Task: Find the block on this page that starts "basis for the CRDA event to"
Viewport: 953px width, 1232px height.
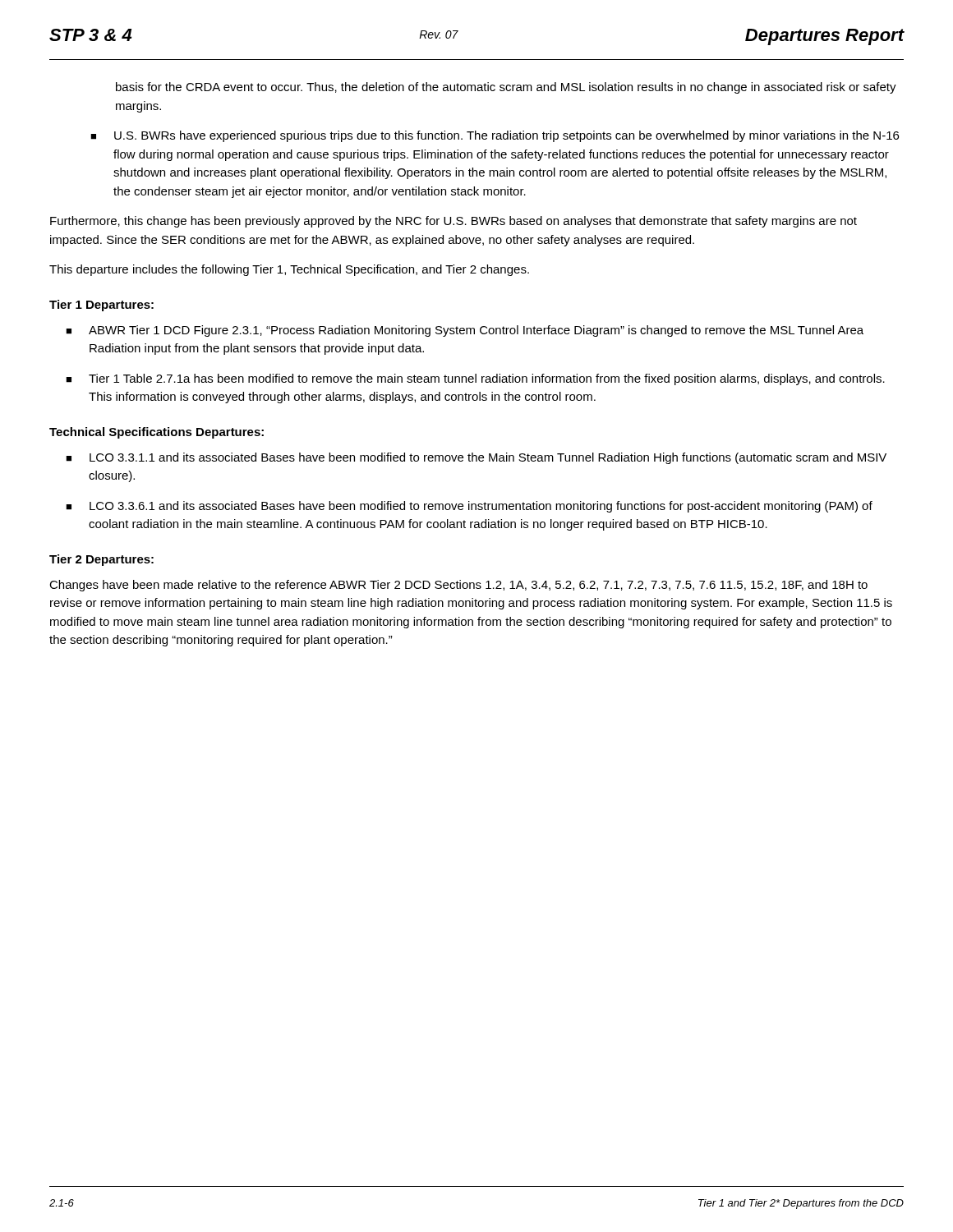Action: (505, 96)
